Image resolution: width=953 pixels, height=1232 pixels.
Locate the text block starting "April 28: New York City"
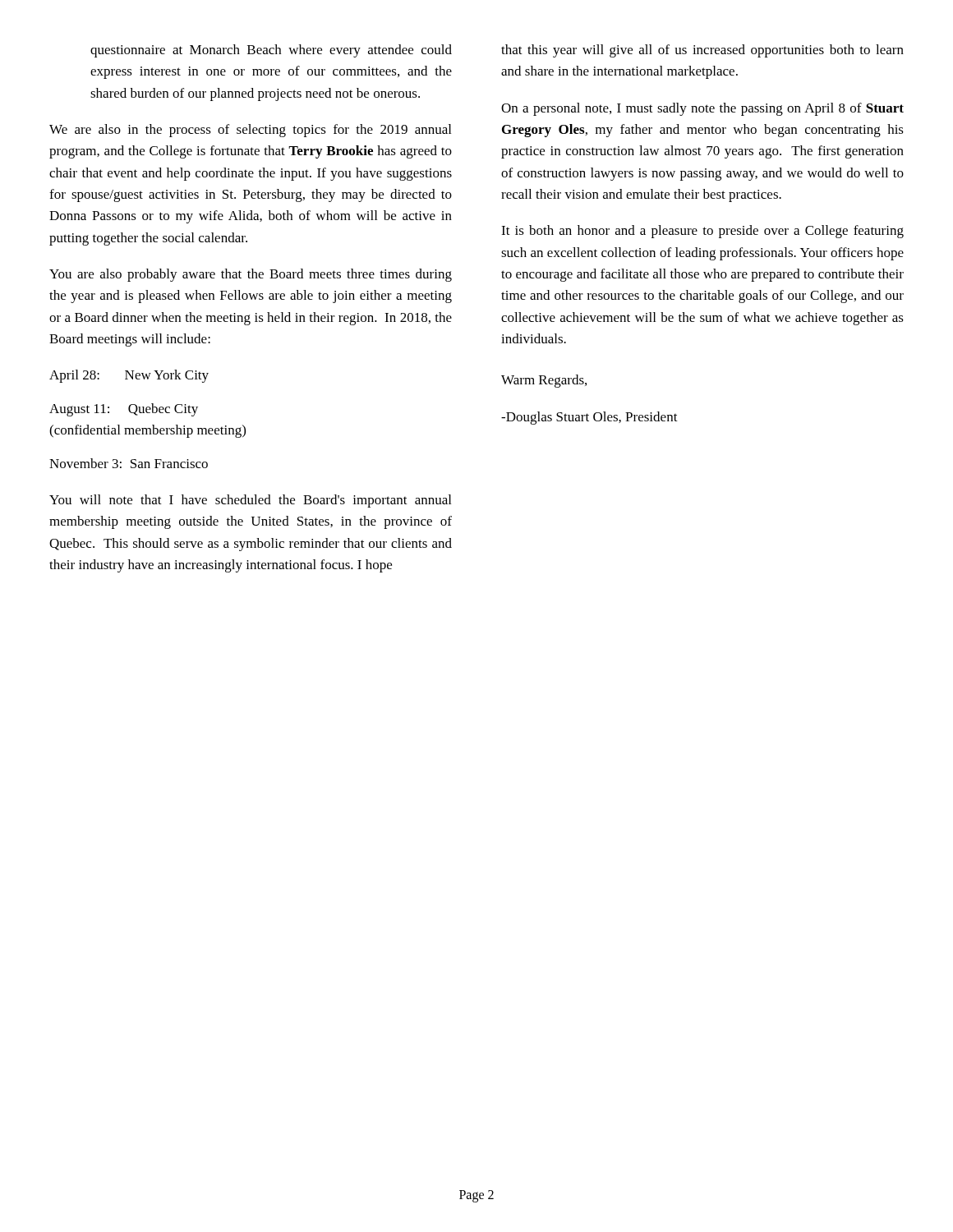tap(129, 375)
